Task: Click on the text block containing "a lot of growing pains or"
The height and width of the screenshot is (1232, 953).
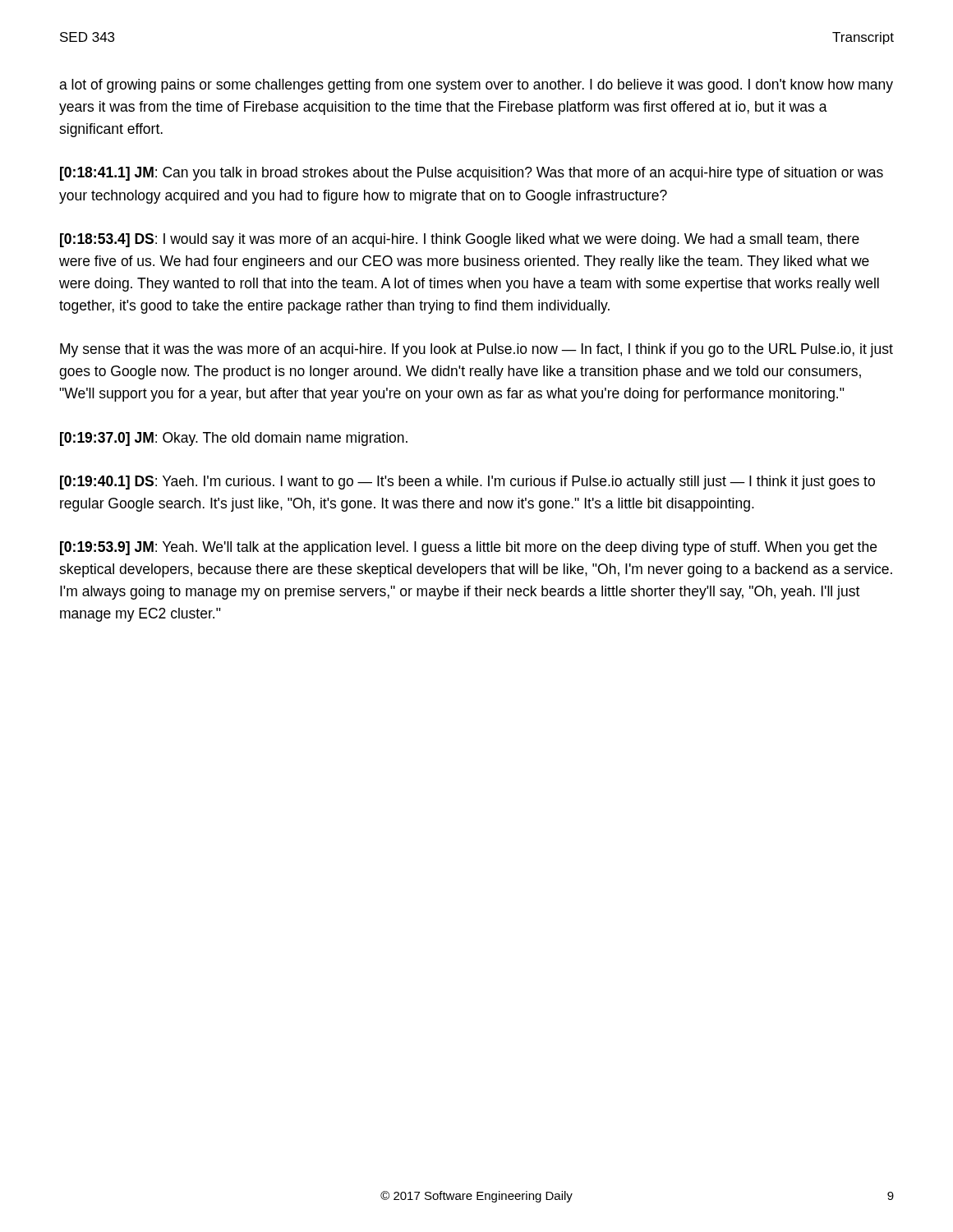Action: [476, 107]
